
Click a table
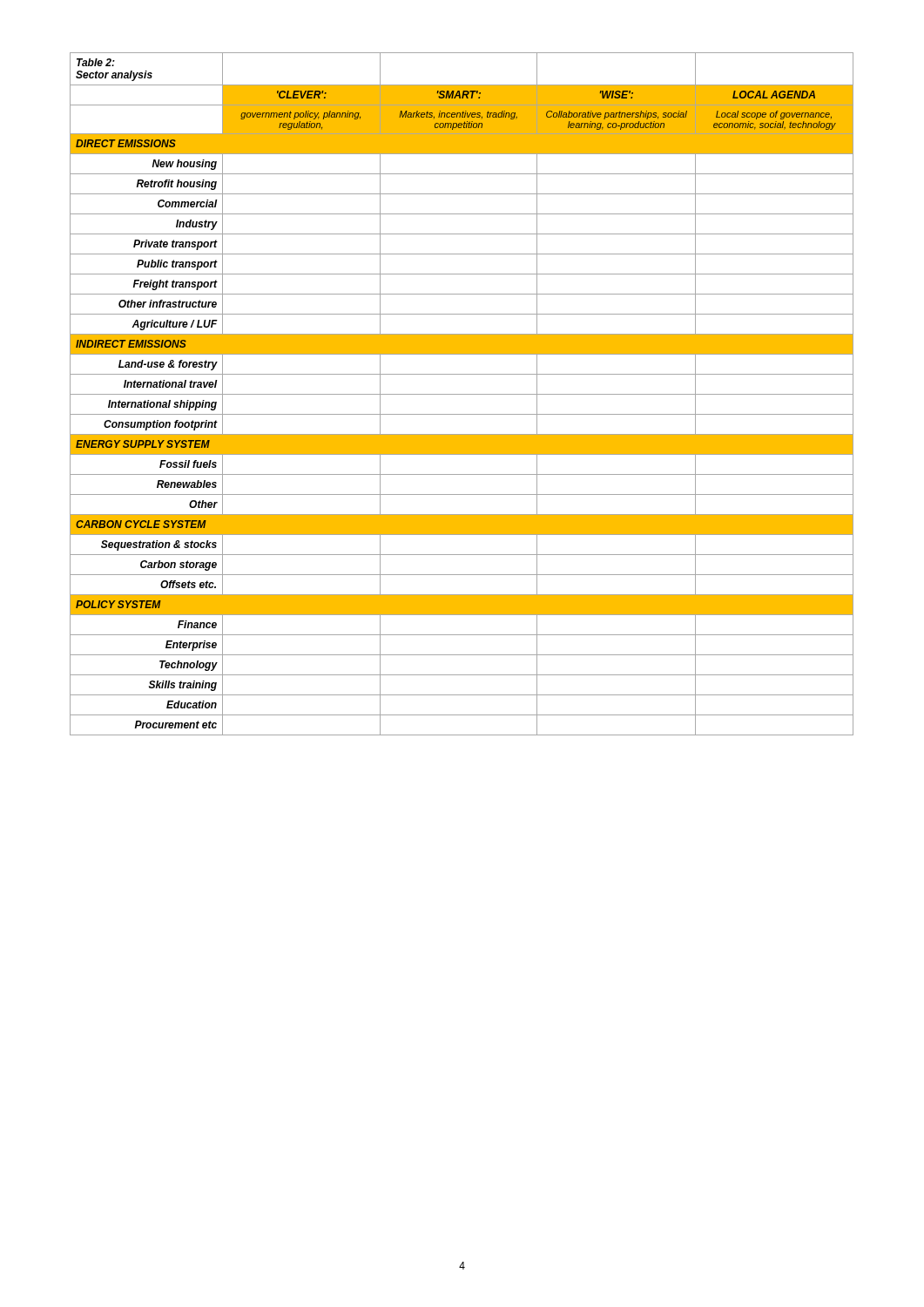tap(462, 394)
